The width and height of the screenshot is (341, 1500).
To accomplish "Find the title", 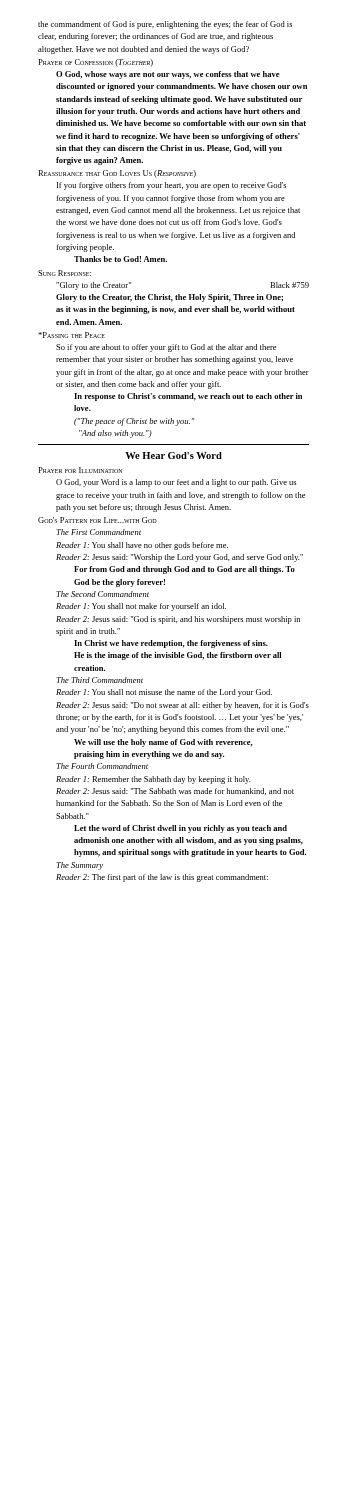I will [174, 456].
